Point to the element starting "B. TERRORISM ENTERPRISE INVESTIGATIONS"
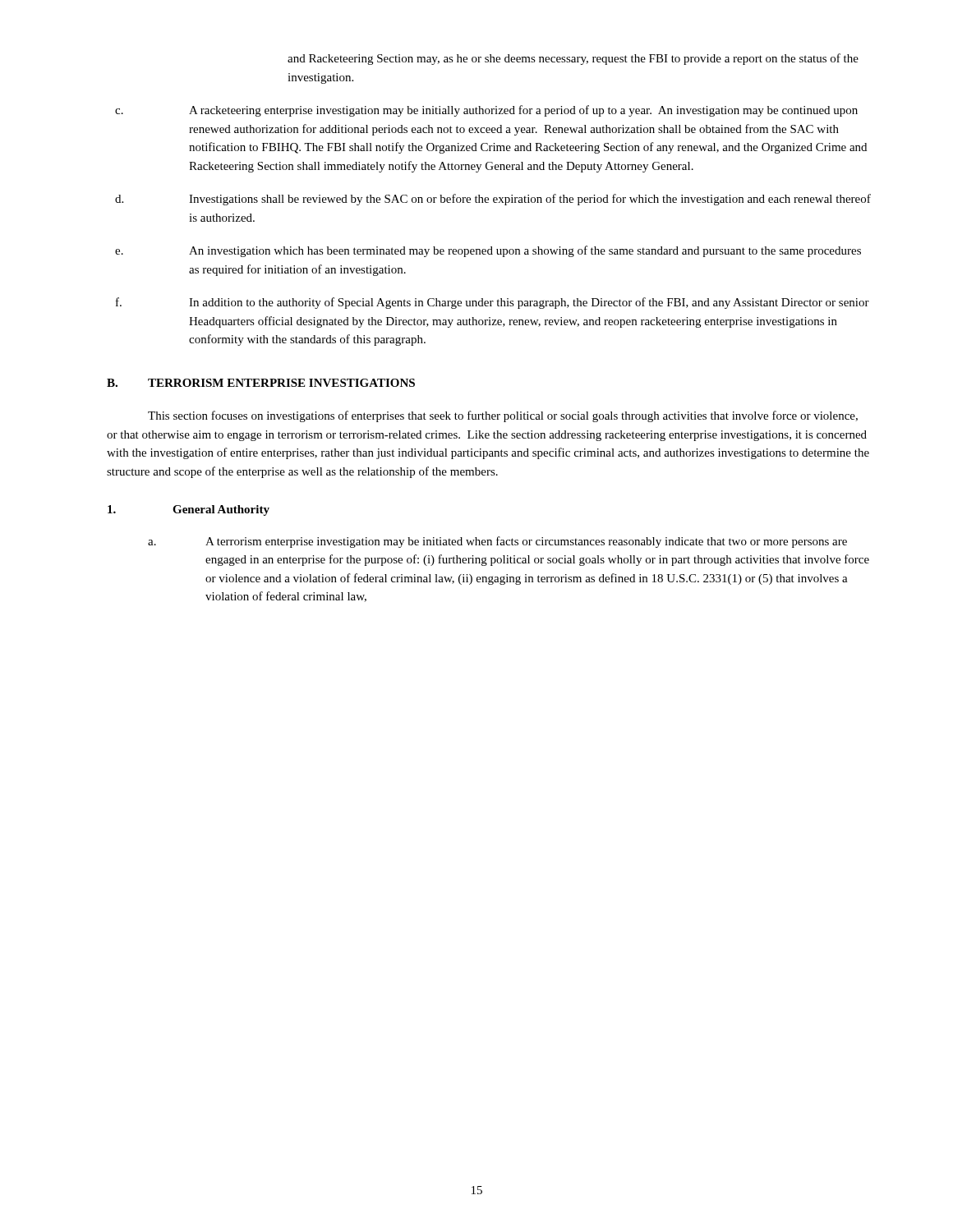This screenshot has width=953, height=1232. coord(261,383)
